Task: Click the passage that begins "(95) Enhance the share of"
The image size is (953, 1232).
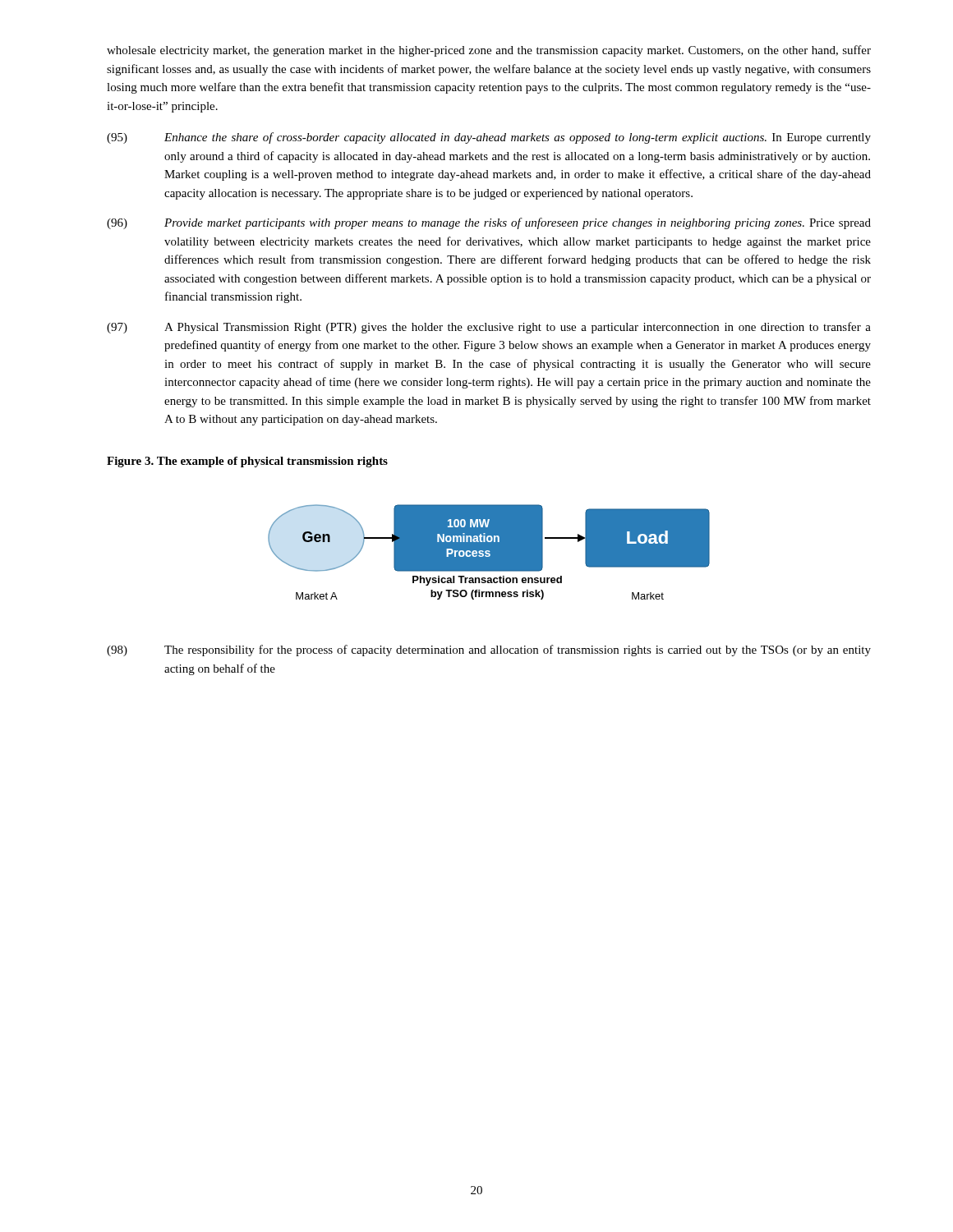Action: pyautogui.click(x=489, y=165)
